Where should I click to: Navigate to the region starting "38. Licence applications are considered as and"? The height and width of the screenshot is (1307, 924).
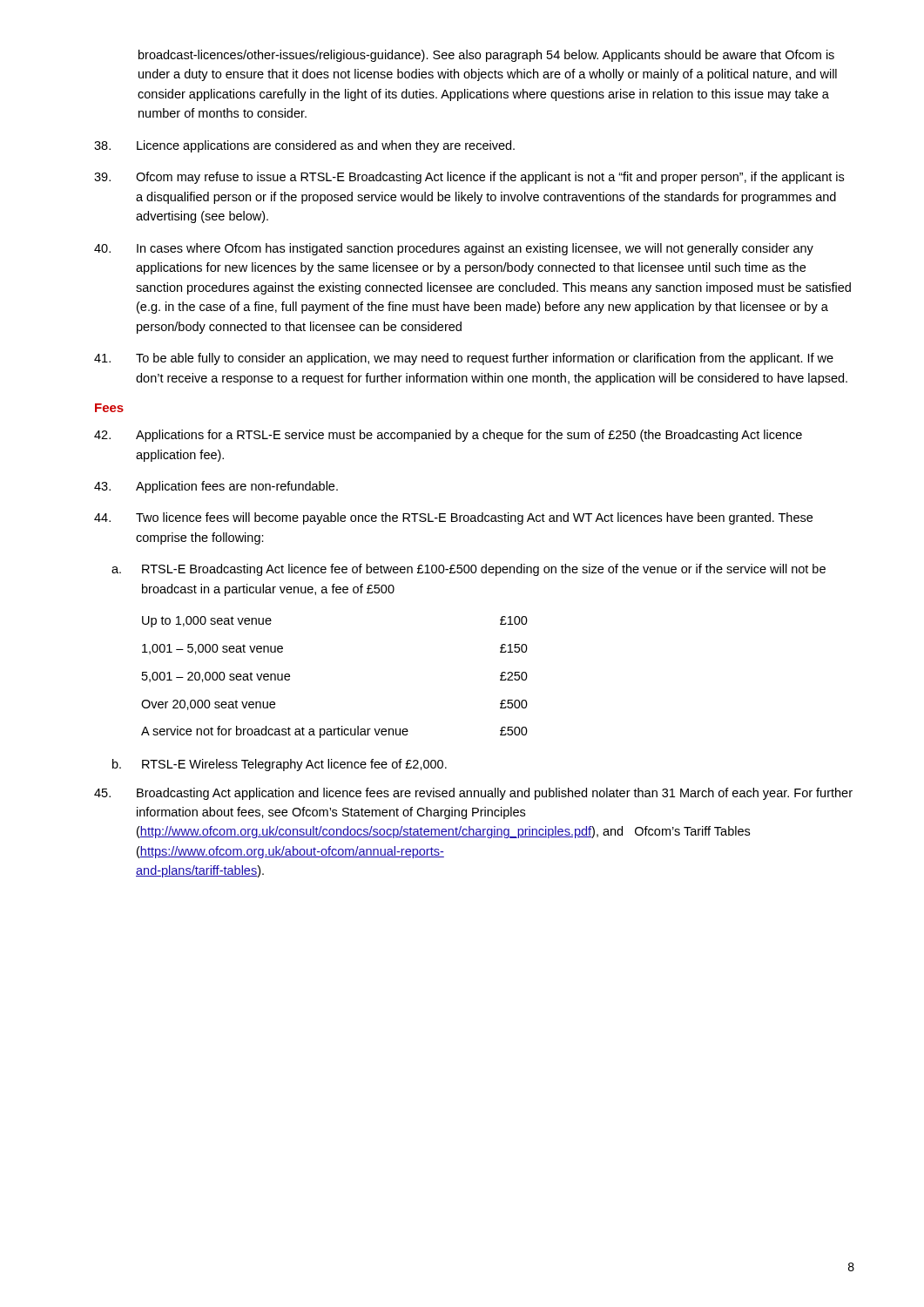[474, 146]
